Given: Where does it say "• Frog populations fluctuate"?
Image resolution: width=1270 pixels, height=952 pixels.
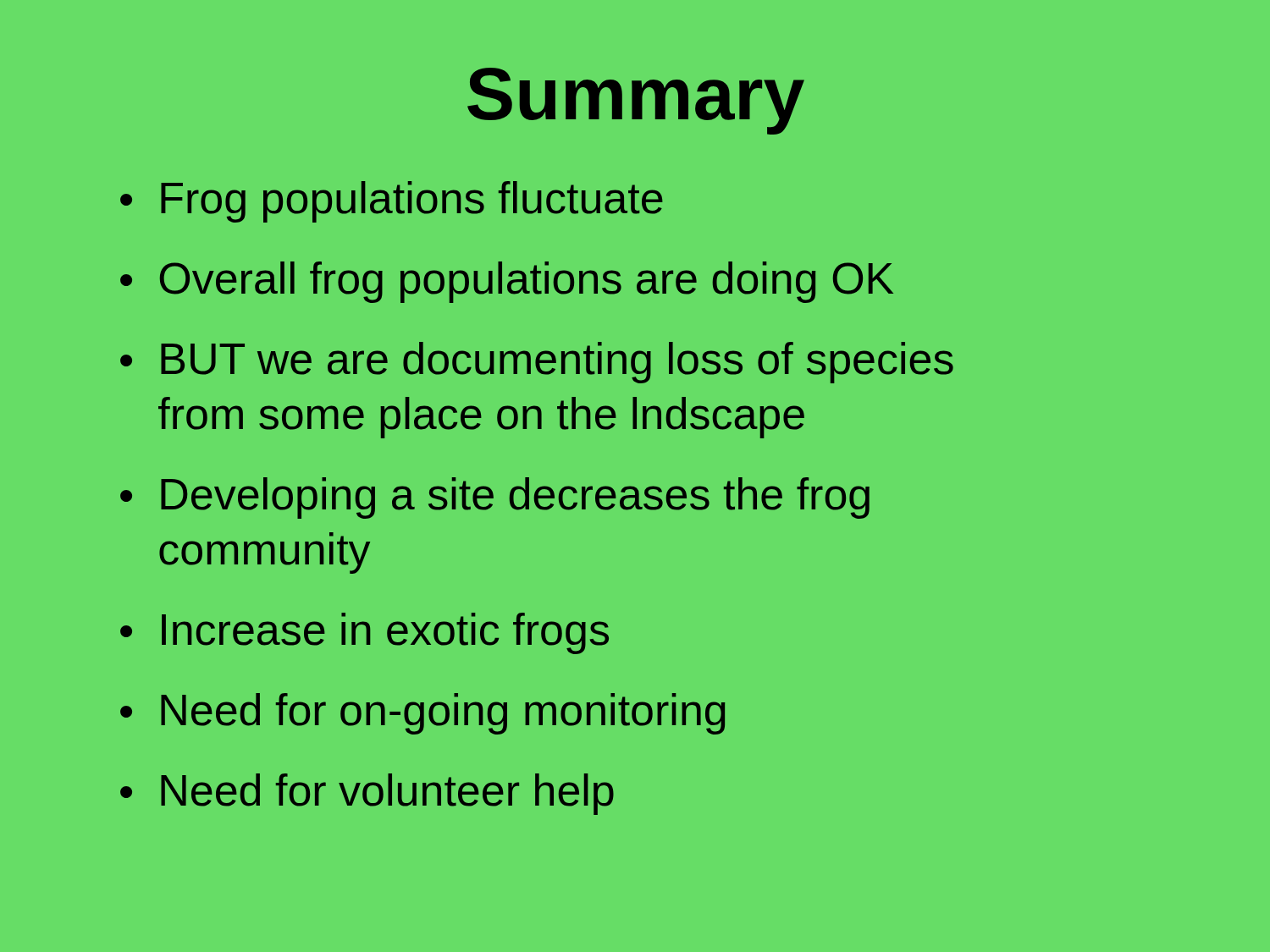Looking at the screenshot, I should [x=391, y=198].
